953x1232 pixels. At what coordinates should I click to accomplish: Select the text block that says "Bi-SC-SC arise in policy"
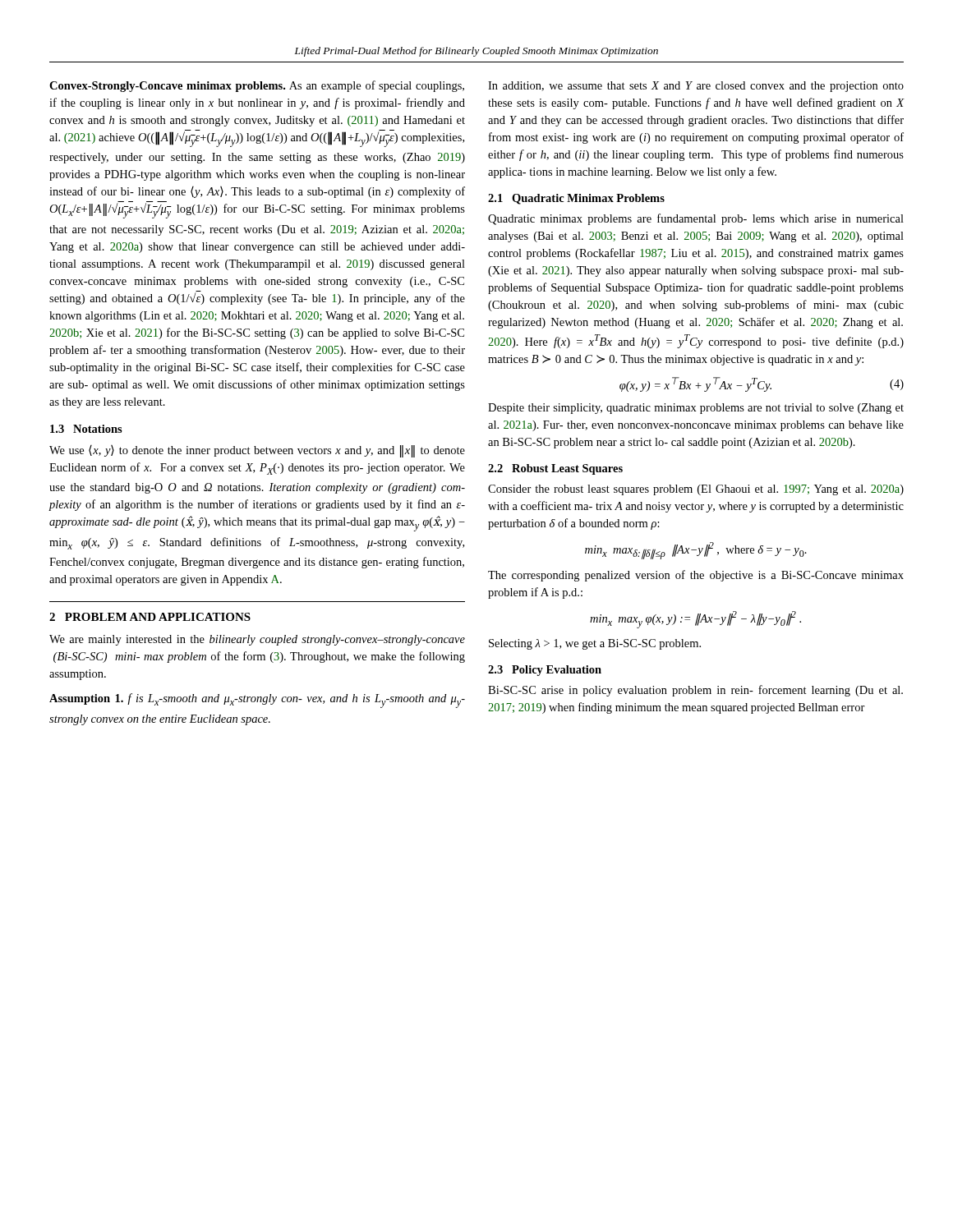click(x=696, y=699)
